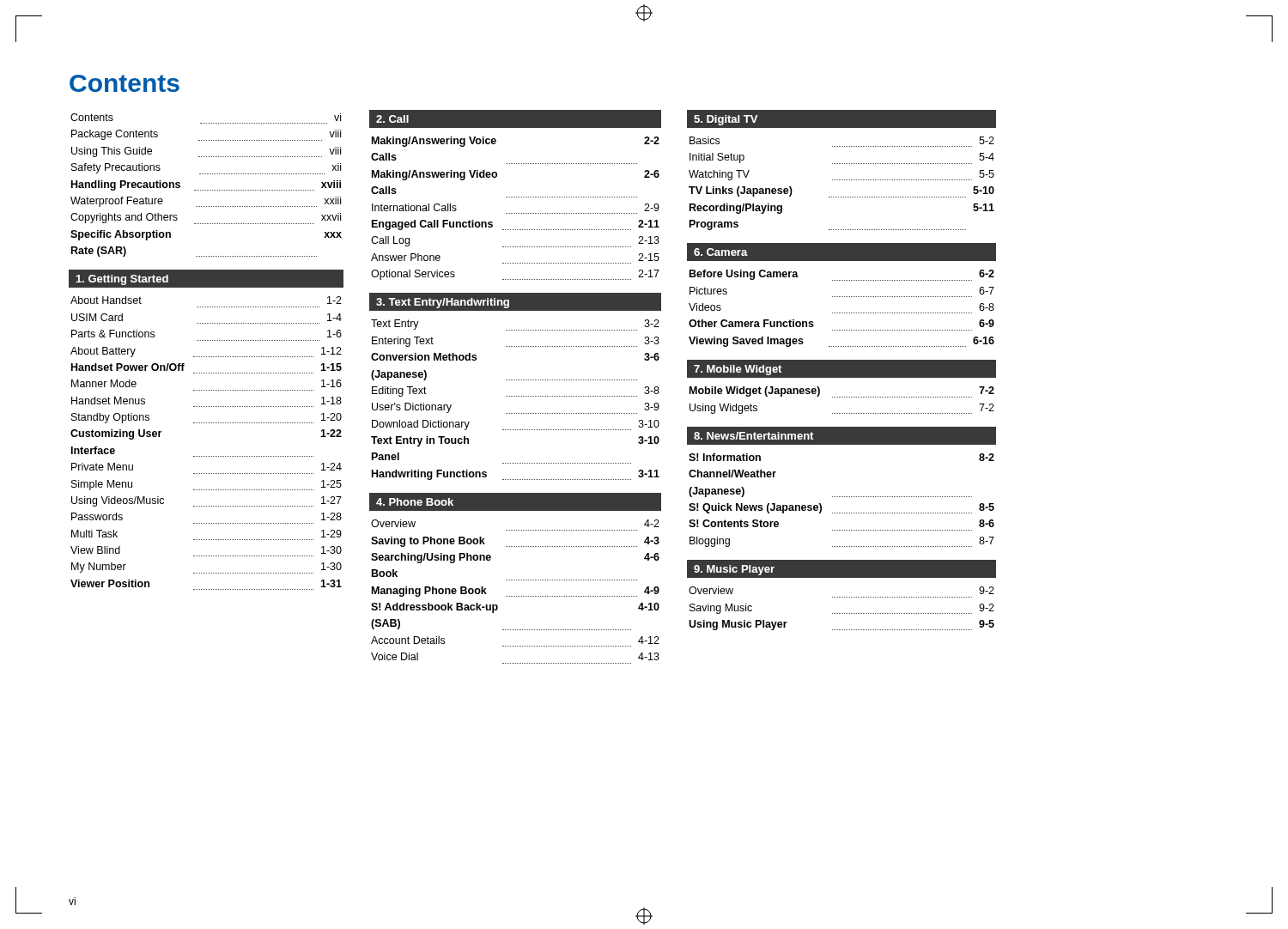This screenshot has width=1288, height=929.
Task: Point to the element starting "Overview 9-2"
Action: 842,591
